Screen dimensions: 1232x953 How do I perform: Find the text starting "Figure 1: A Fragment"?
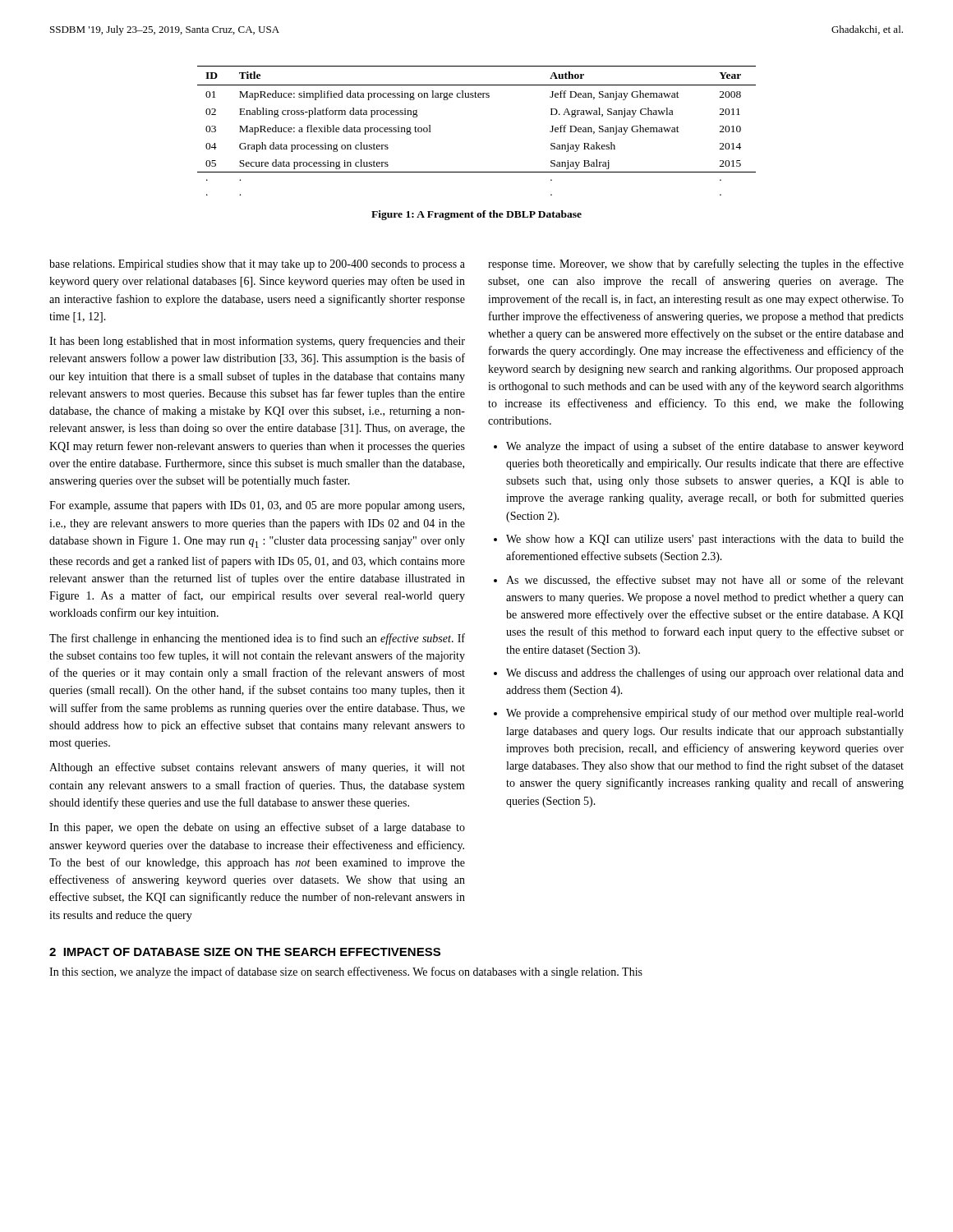tap(476, 214)
